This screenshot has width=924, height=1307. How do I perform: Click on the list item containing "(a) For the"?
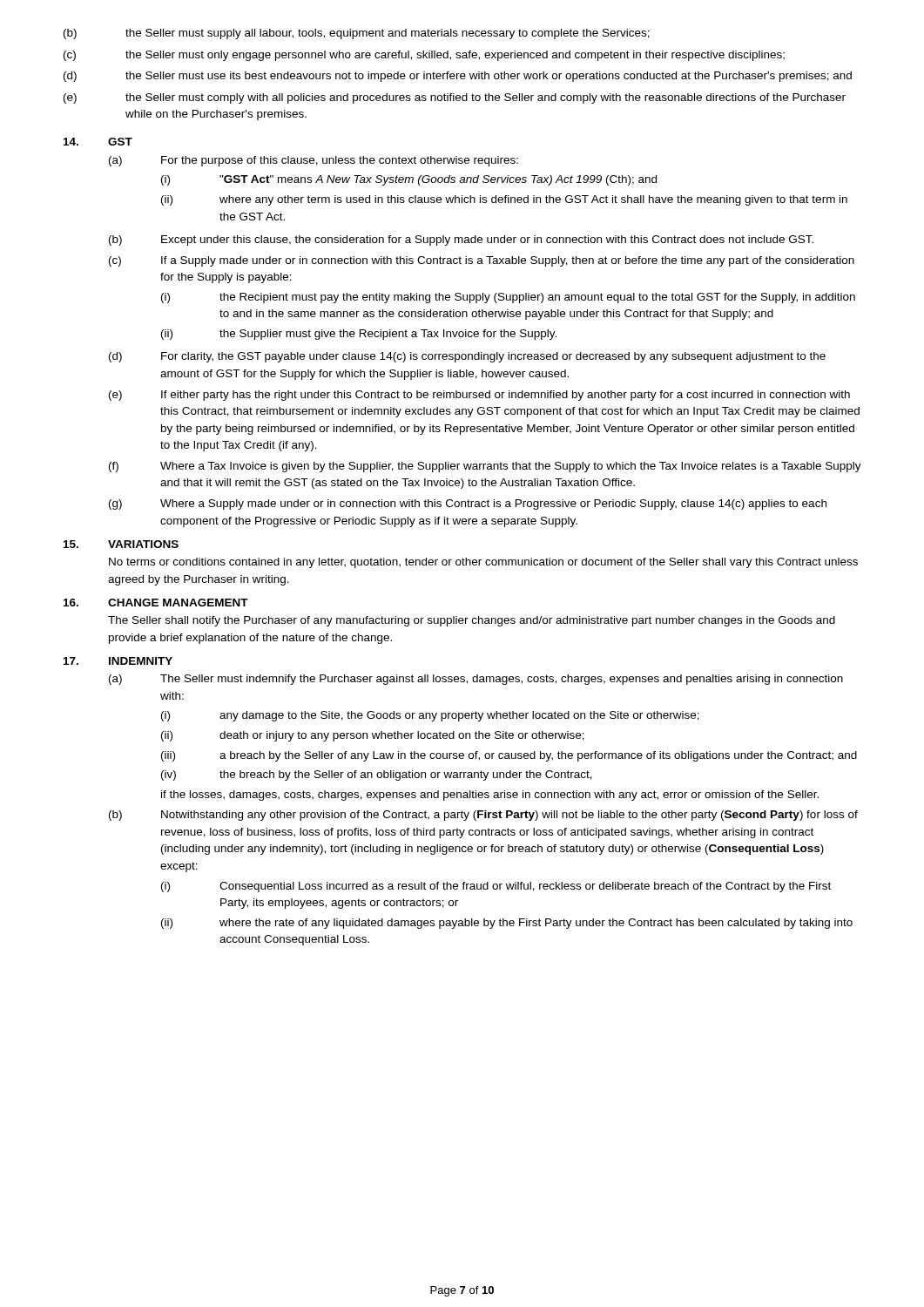(x=485, y=189)
